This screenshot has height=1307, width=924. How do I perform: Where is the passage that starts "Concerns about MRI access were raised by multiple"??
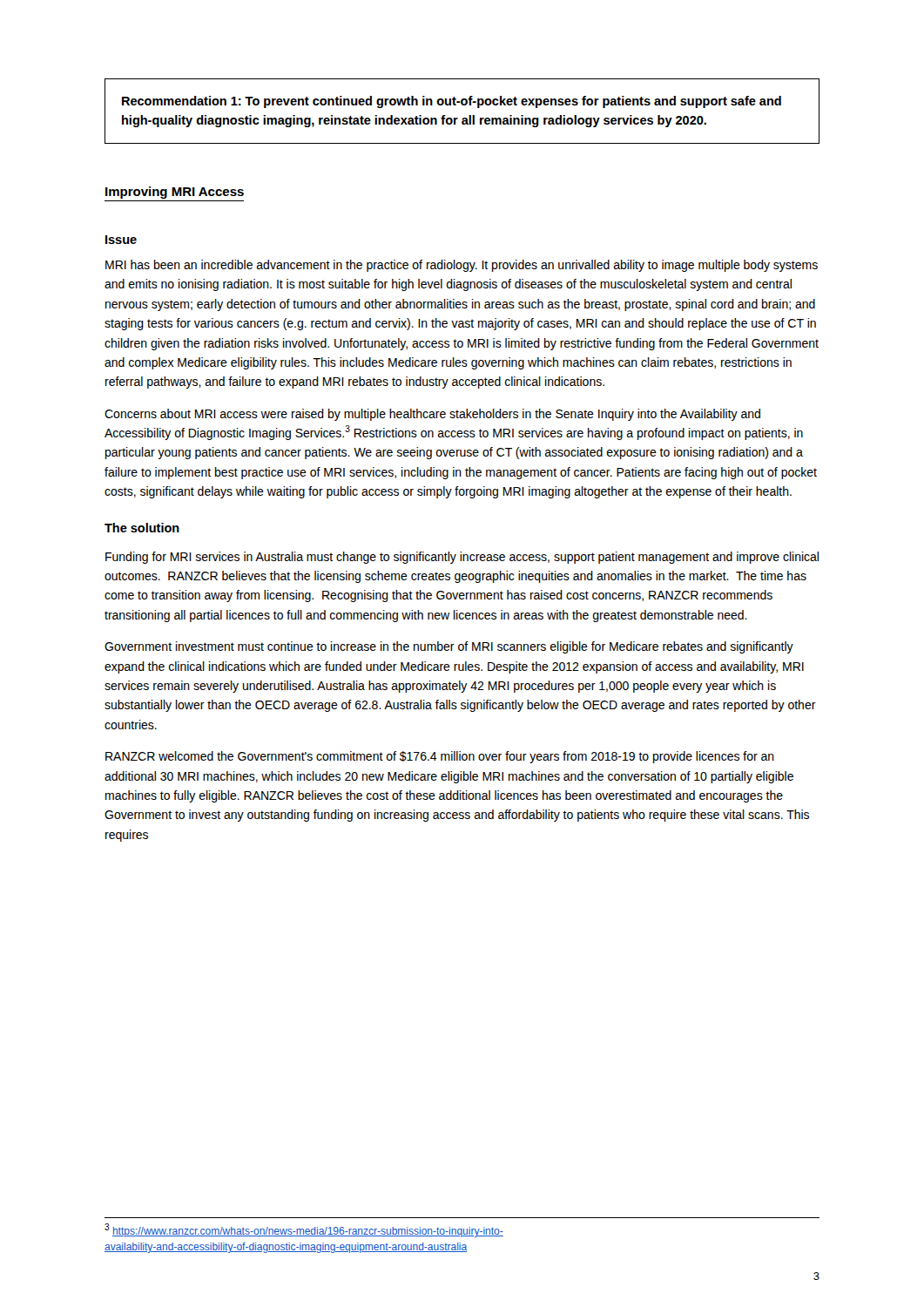[461, 453]
